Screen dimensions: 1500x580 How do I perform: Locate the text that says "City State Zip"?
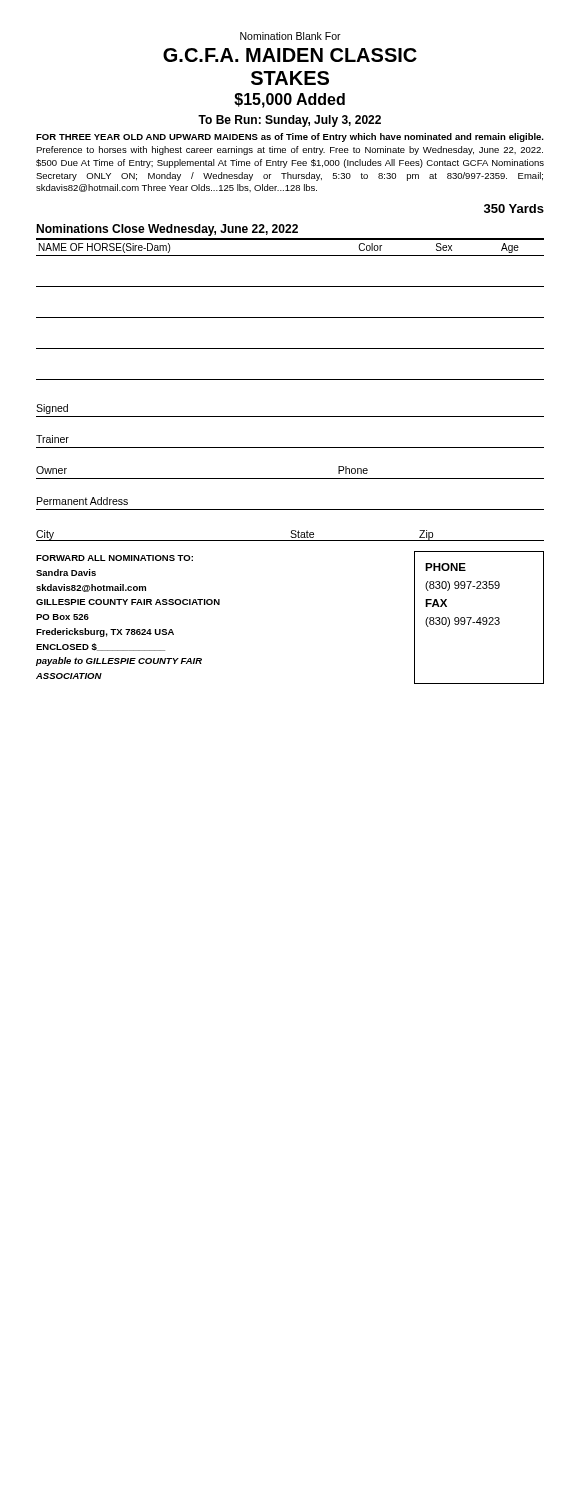(290, 528)
